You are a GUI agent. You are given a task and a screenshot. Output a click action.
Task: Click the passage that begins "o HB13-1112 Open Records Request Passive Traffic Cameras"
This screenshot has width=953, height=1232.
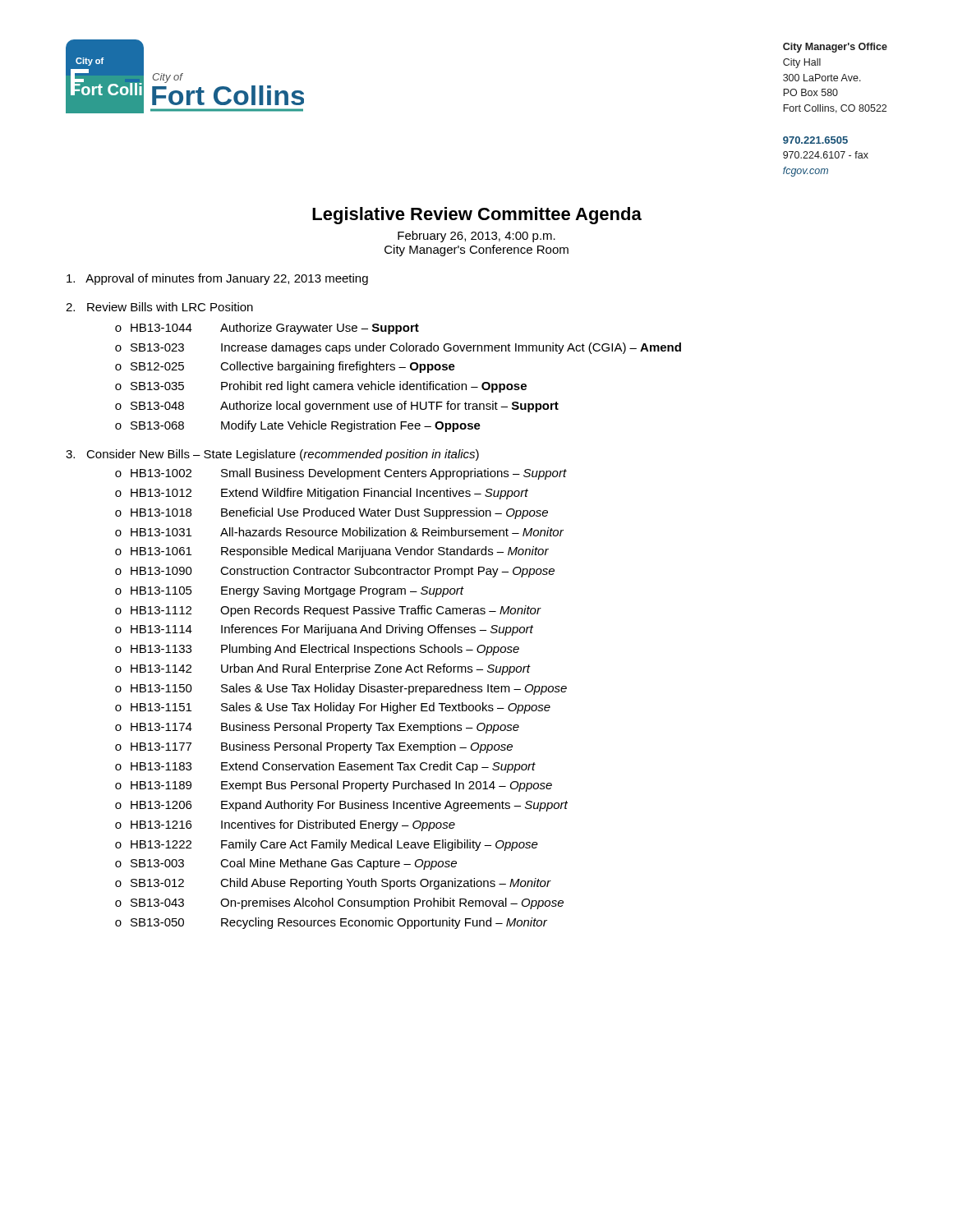[x=497, y=610]
